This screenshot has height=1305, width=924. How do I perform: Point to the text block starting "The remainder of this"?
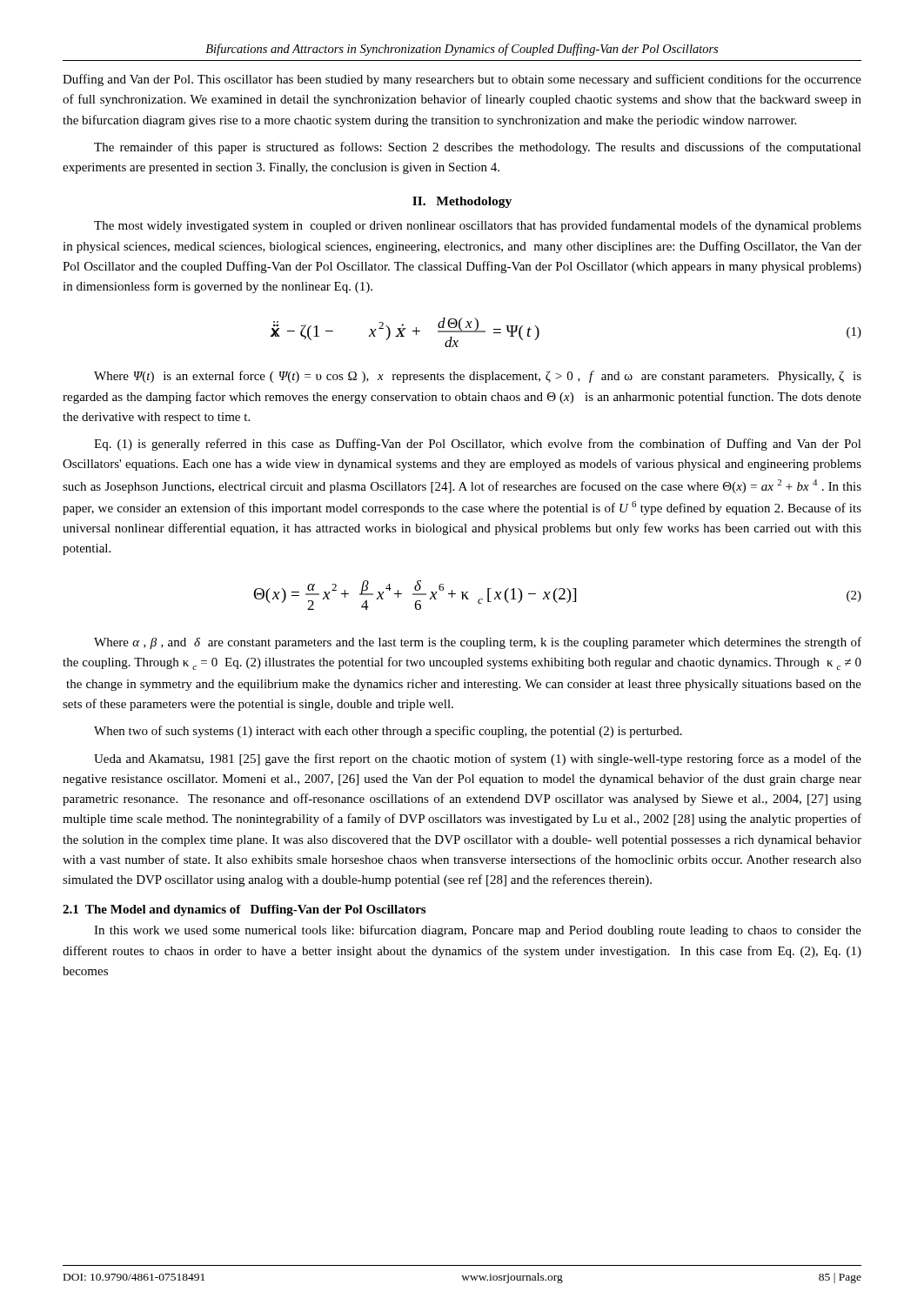click(462, 158)
